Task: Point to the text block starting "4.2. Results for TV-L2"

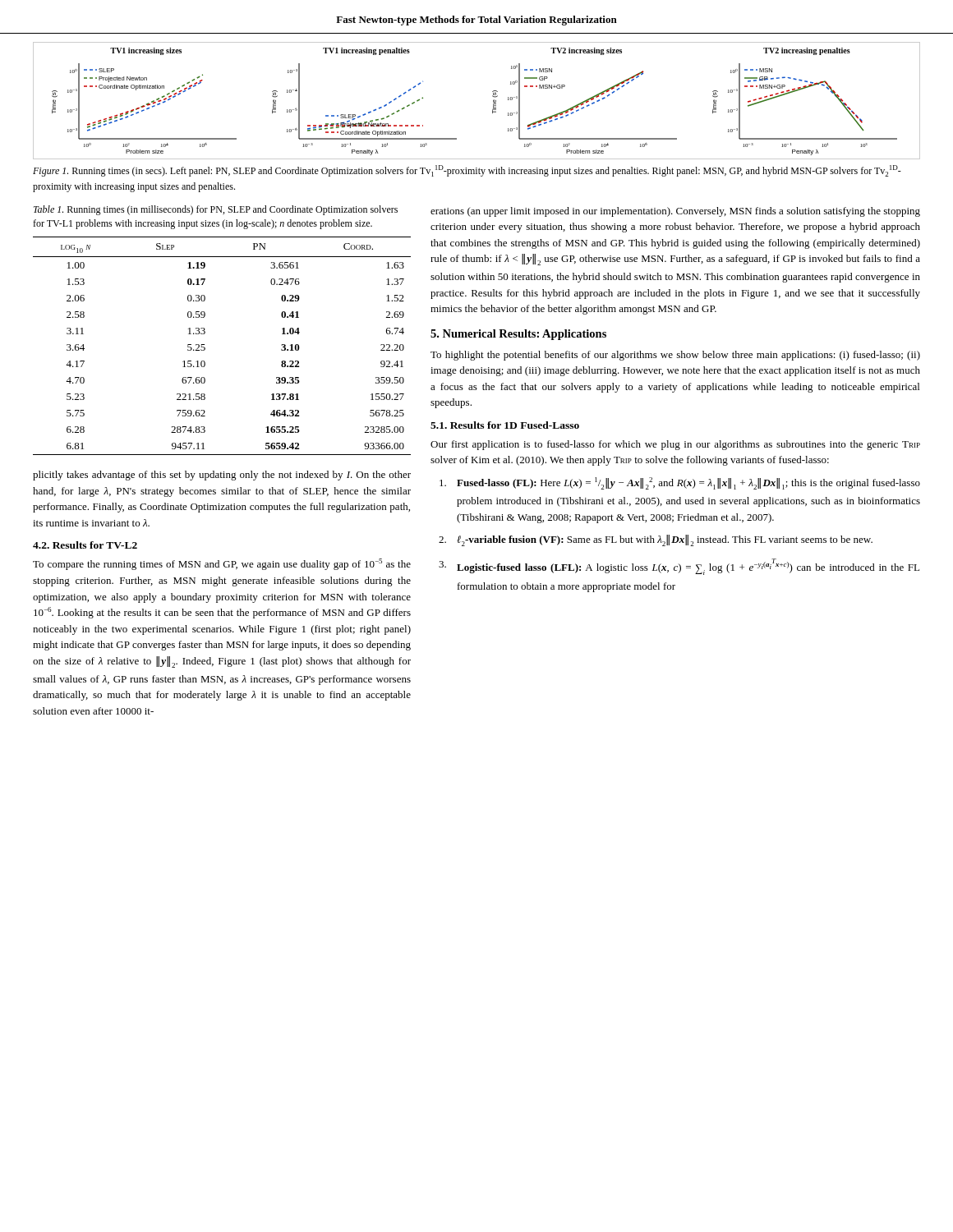Action: point(85,545)
